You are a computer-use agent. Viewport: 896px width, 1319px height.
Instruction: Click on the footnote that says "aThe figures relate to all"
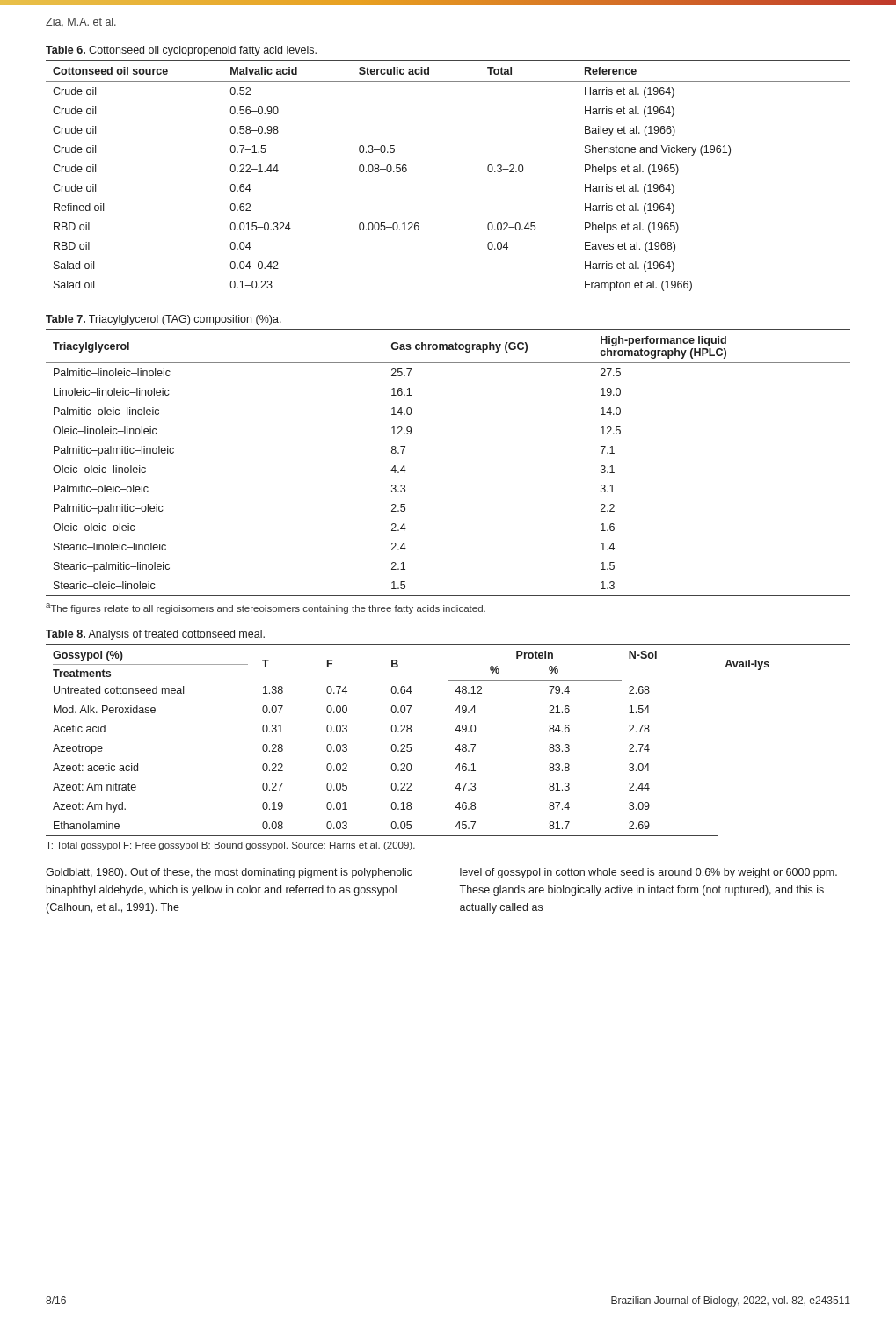point(266,607)
